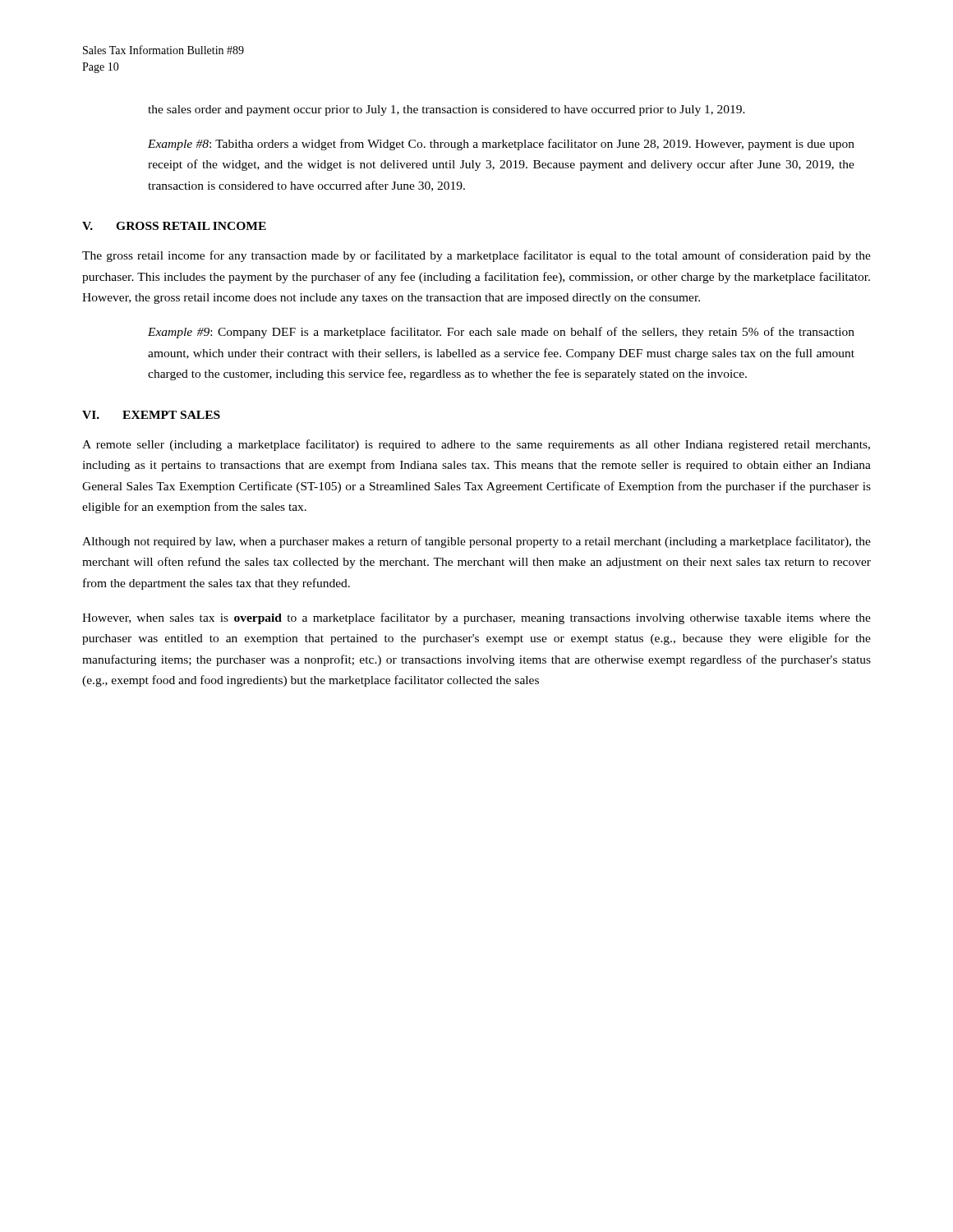This screenshot has width=953, height=1232.
Task: Navigate to the region starting "V. Gross Retail Income"
Action: coord(174,226)
